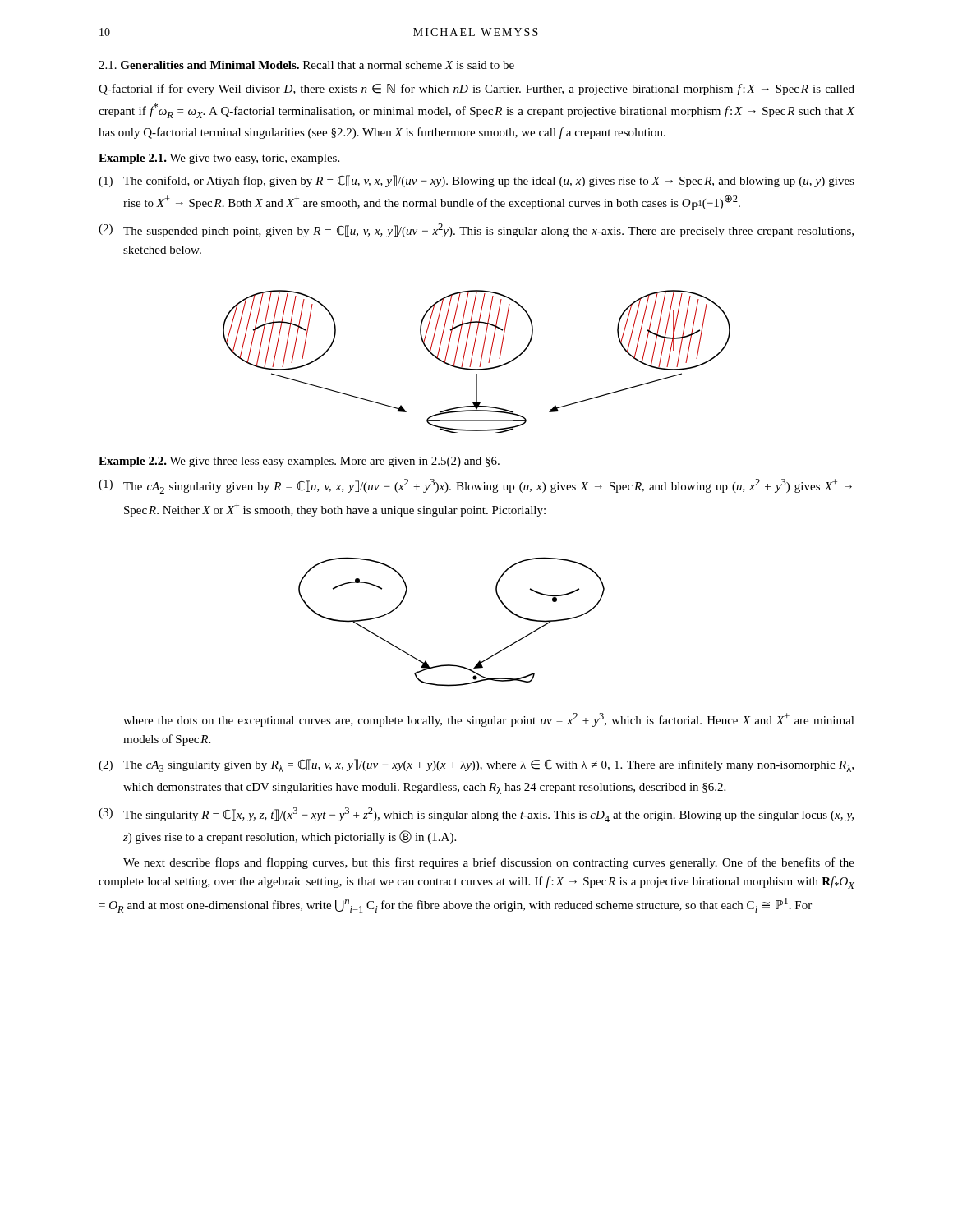Find the block starting "Q-factorial if for every"
The image size is (953, 1232).
[476, 111]
